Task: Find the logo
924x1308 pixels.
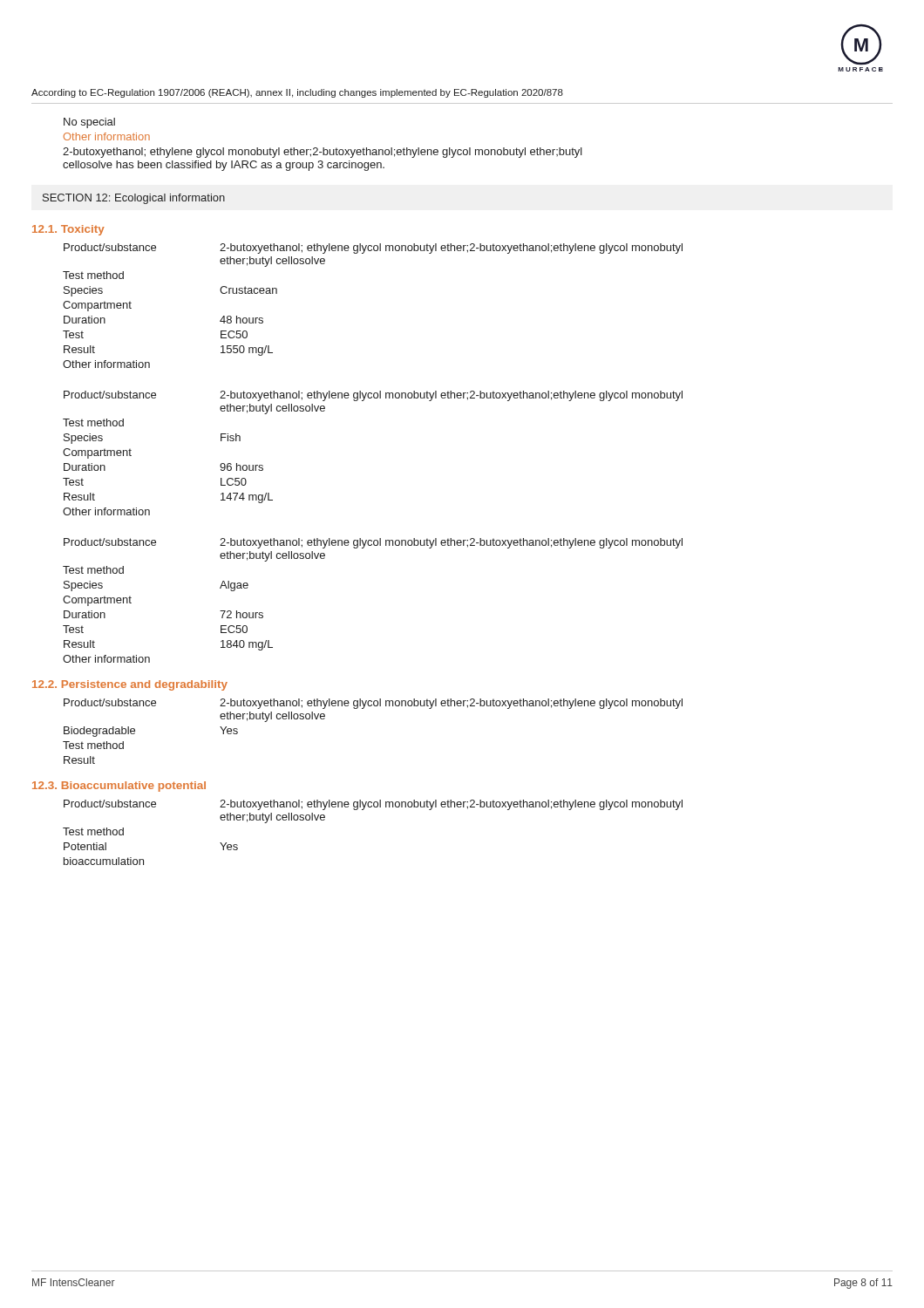Action: point(861,47)
